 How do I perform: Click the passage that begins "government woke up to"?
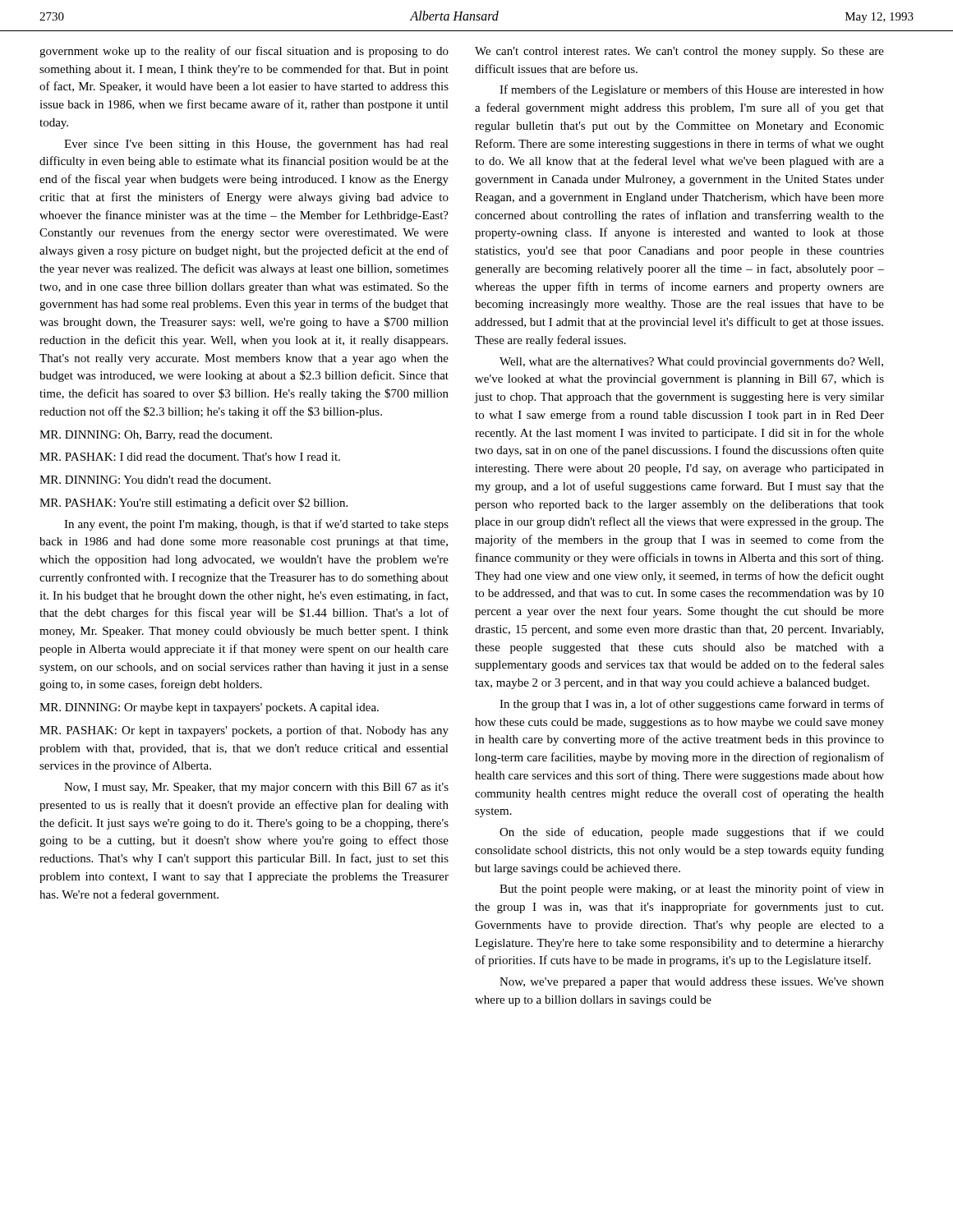click(x=244, y=473)
